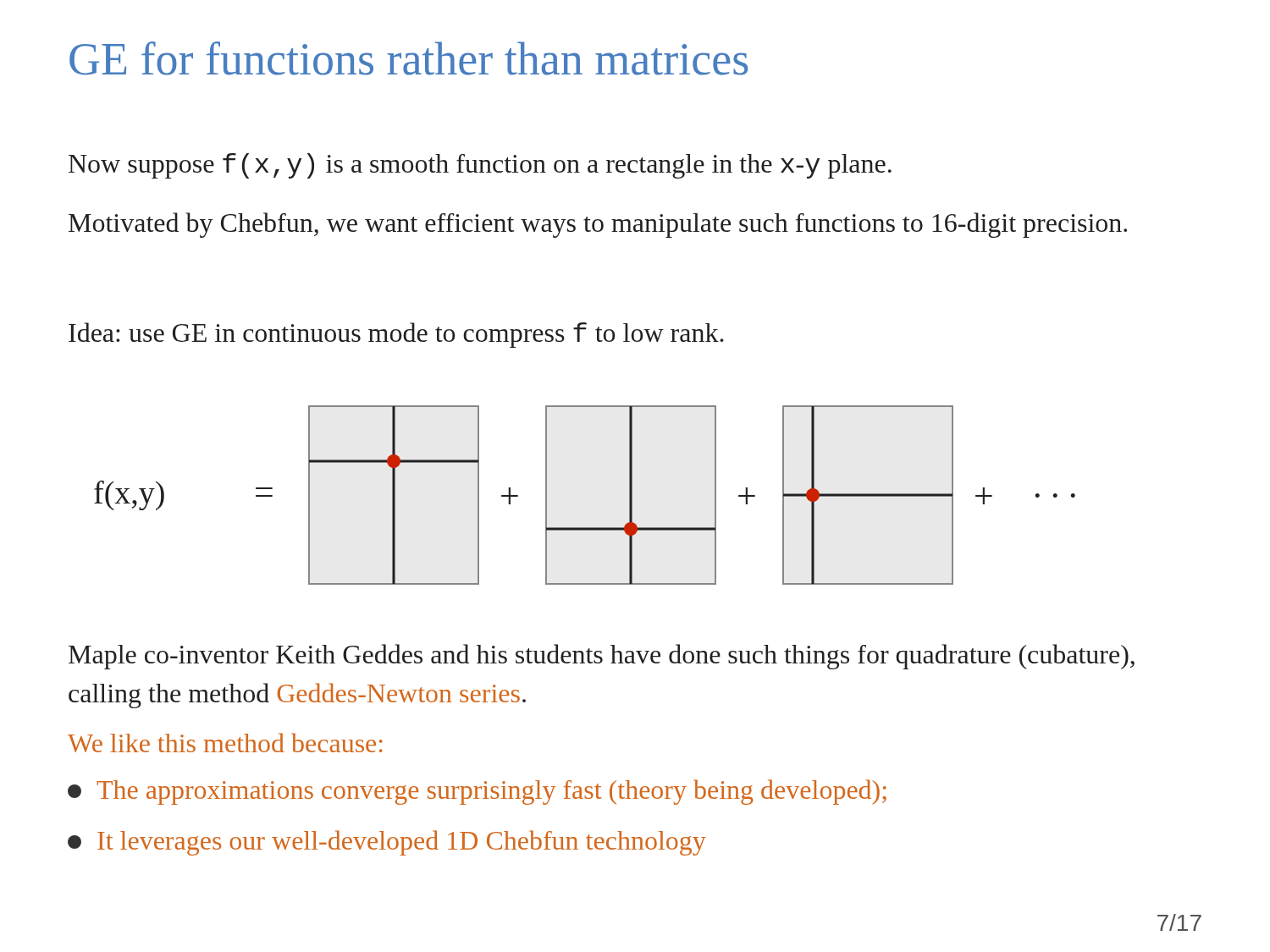Viewport: 1270px width, 952px height.
Task: Point to the block beginning "The approximations converge surprisingly fast (theory being"
Action: pos(478,789)
